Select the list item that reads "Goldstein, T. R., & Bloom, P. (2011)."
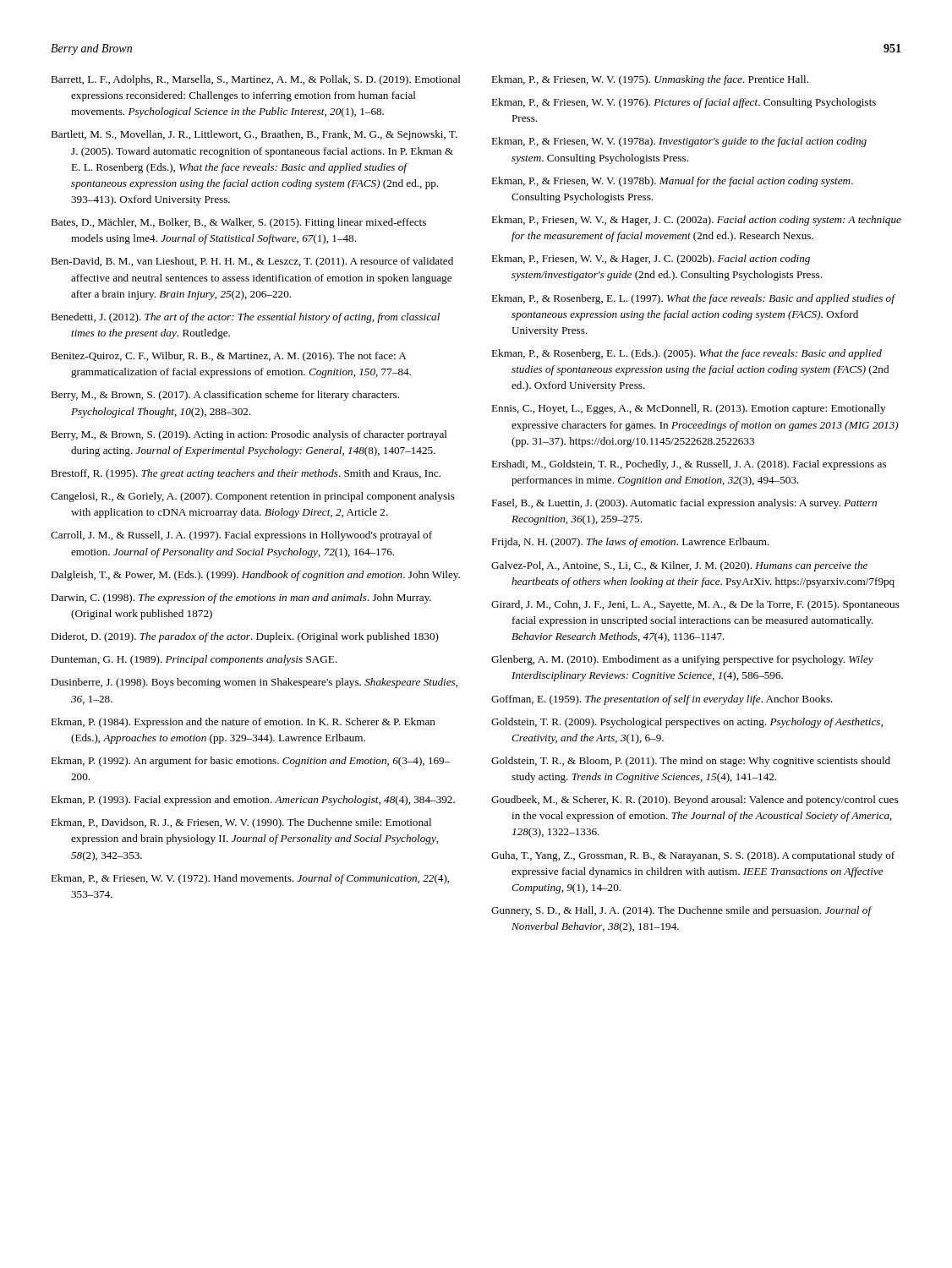 click(691, 768)
